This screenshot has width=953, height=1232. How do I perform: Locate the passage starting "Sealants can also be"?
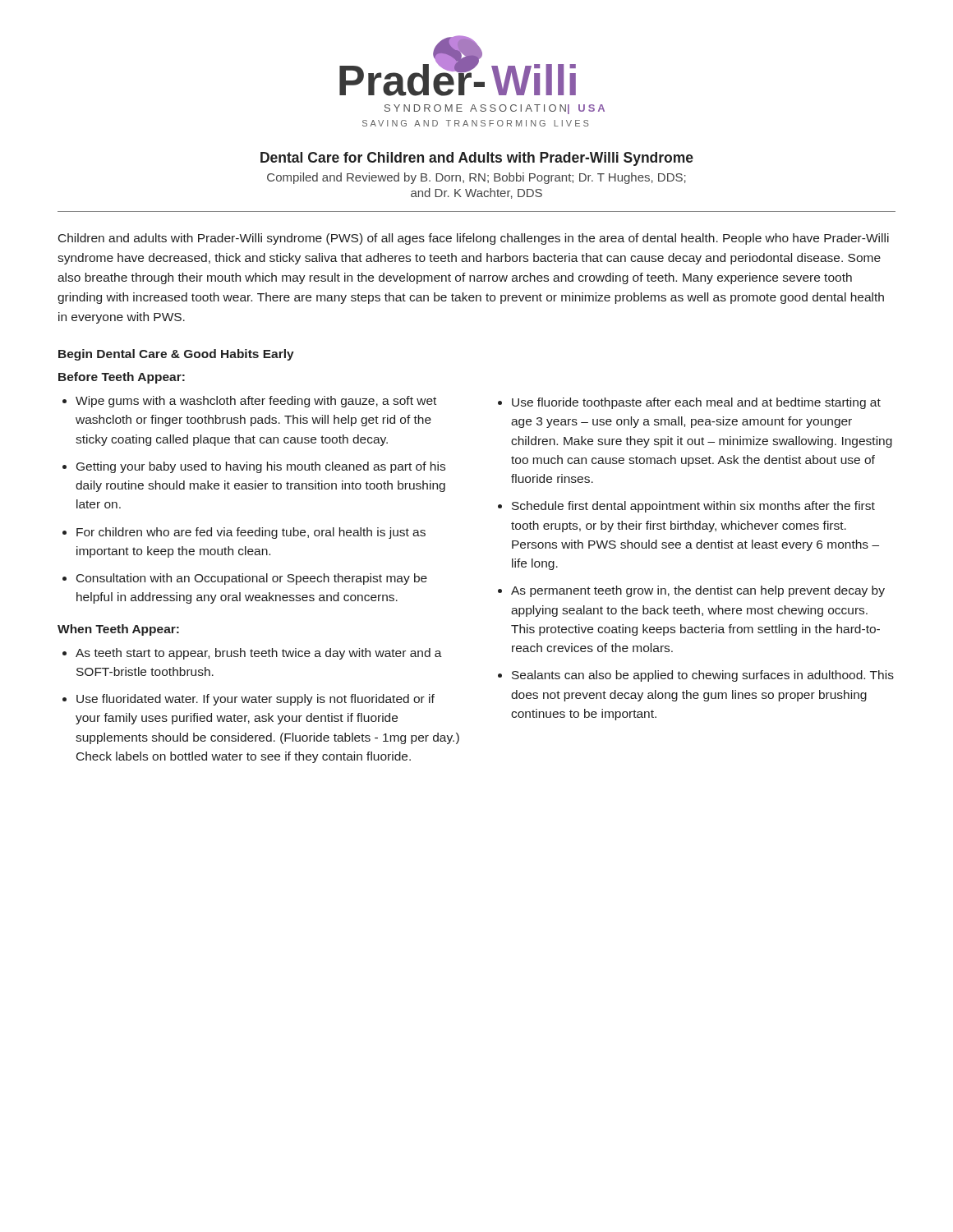pos(702,694)
